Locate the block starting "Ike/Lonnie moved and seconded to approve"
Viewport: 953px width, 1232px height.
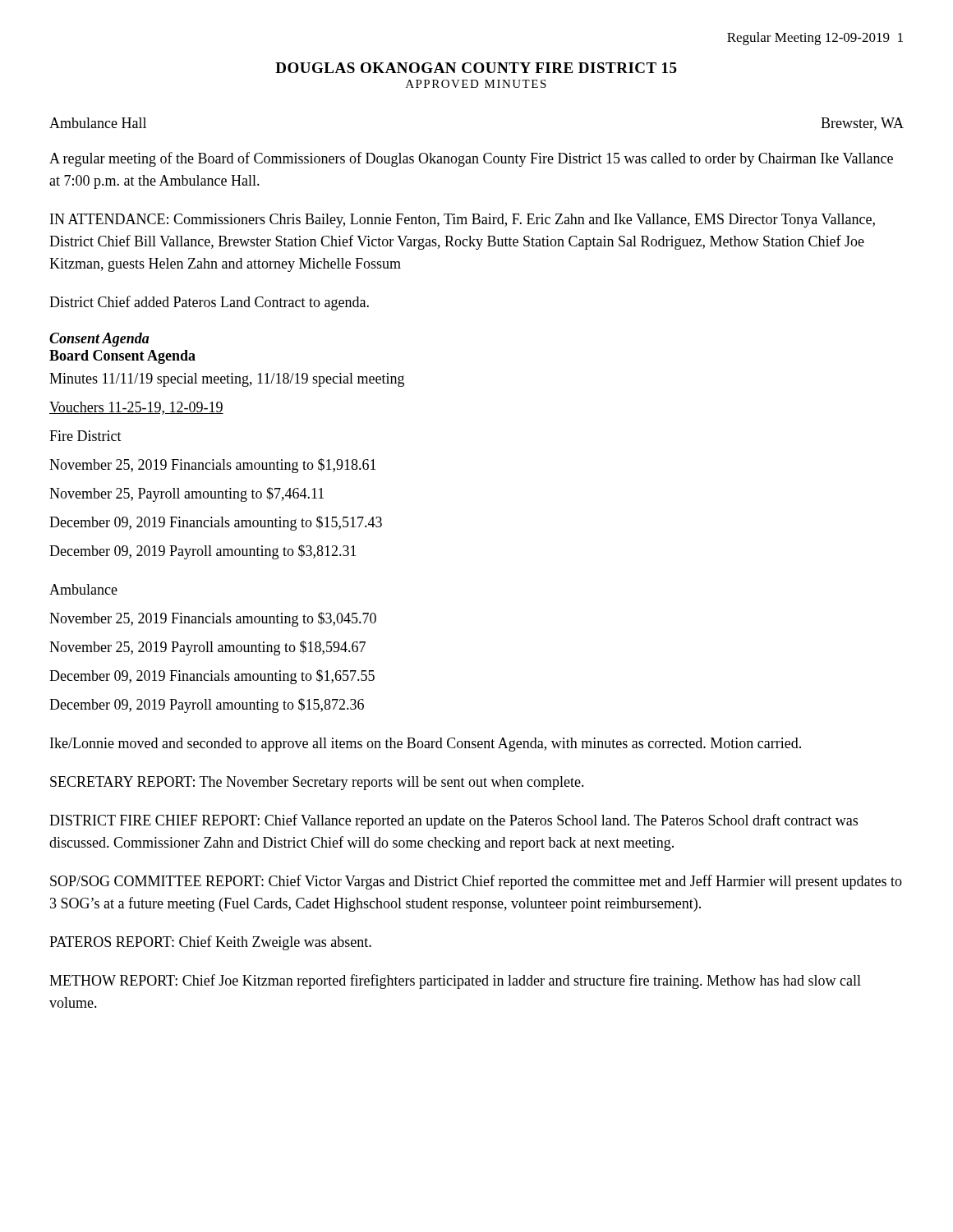tap(426, 743)
